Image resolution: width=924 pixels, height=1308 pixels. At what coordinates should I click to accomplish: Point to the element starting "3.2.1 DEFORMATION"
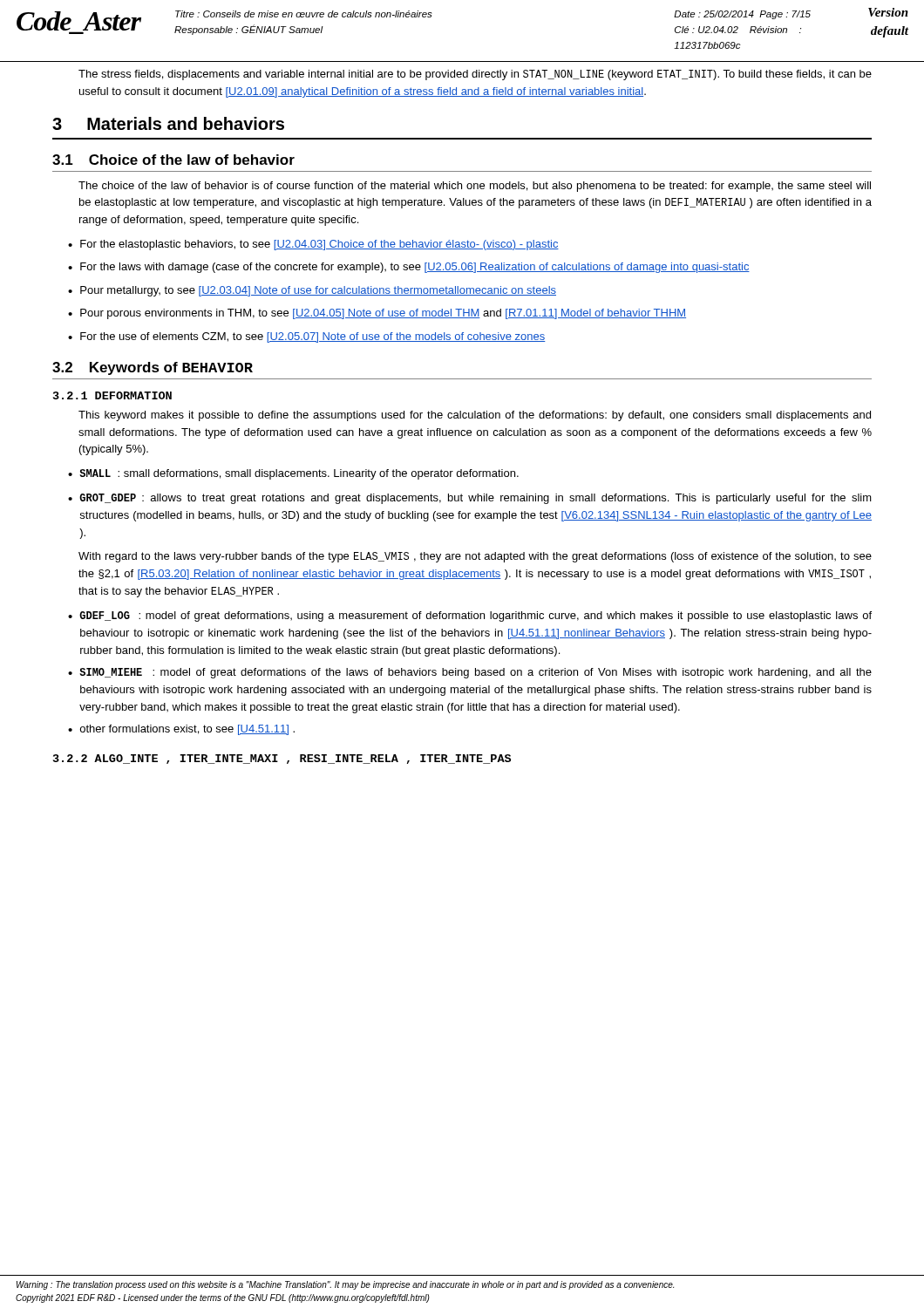[112, 396]
